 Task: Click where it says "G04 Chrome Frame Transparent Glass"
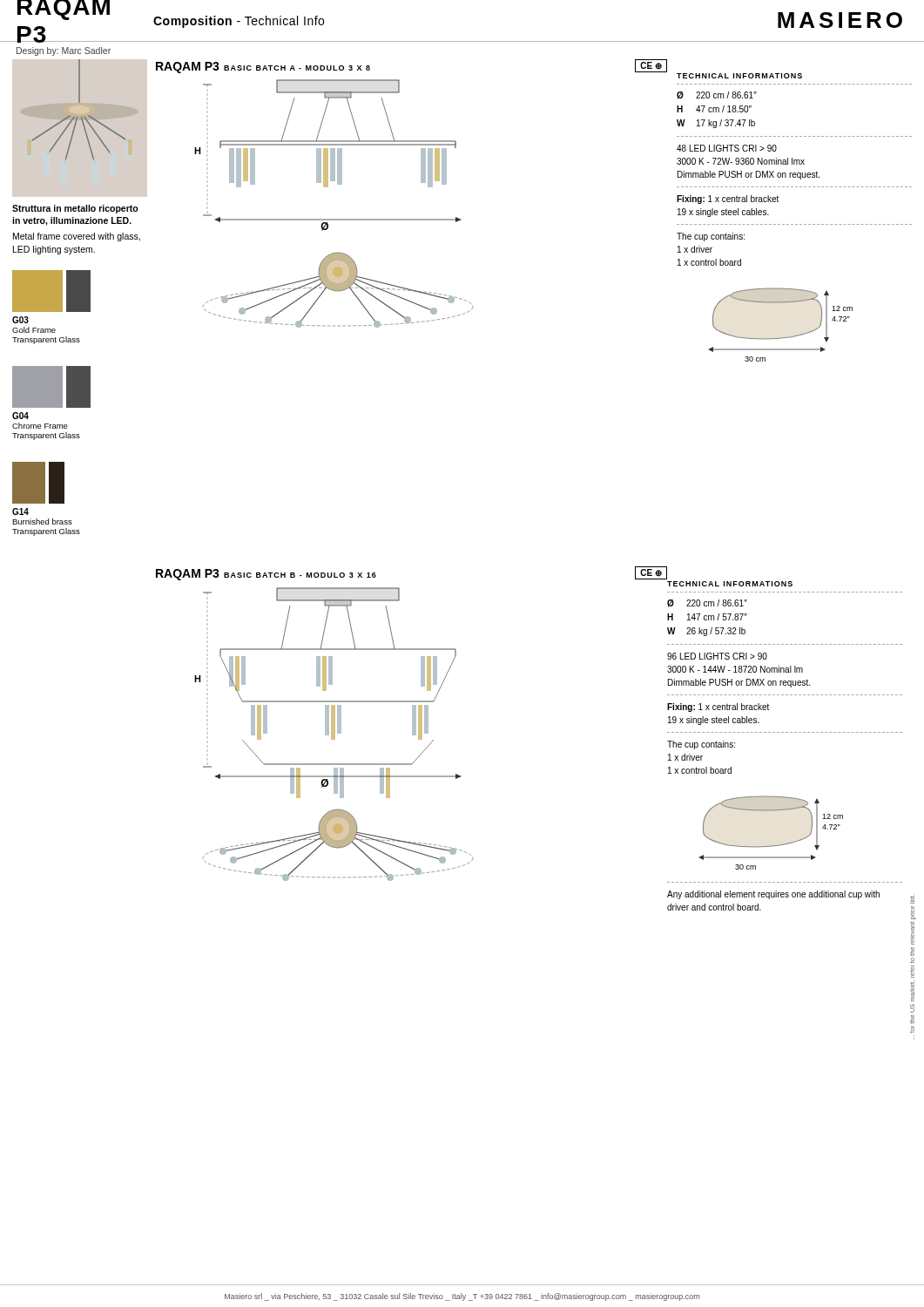pos(46,426)
